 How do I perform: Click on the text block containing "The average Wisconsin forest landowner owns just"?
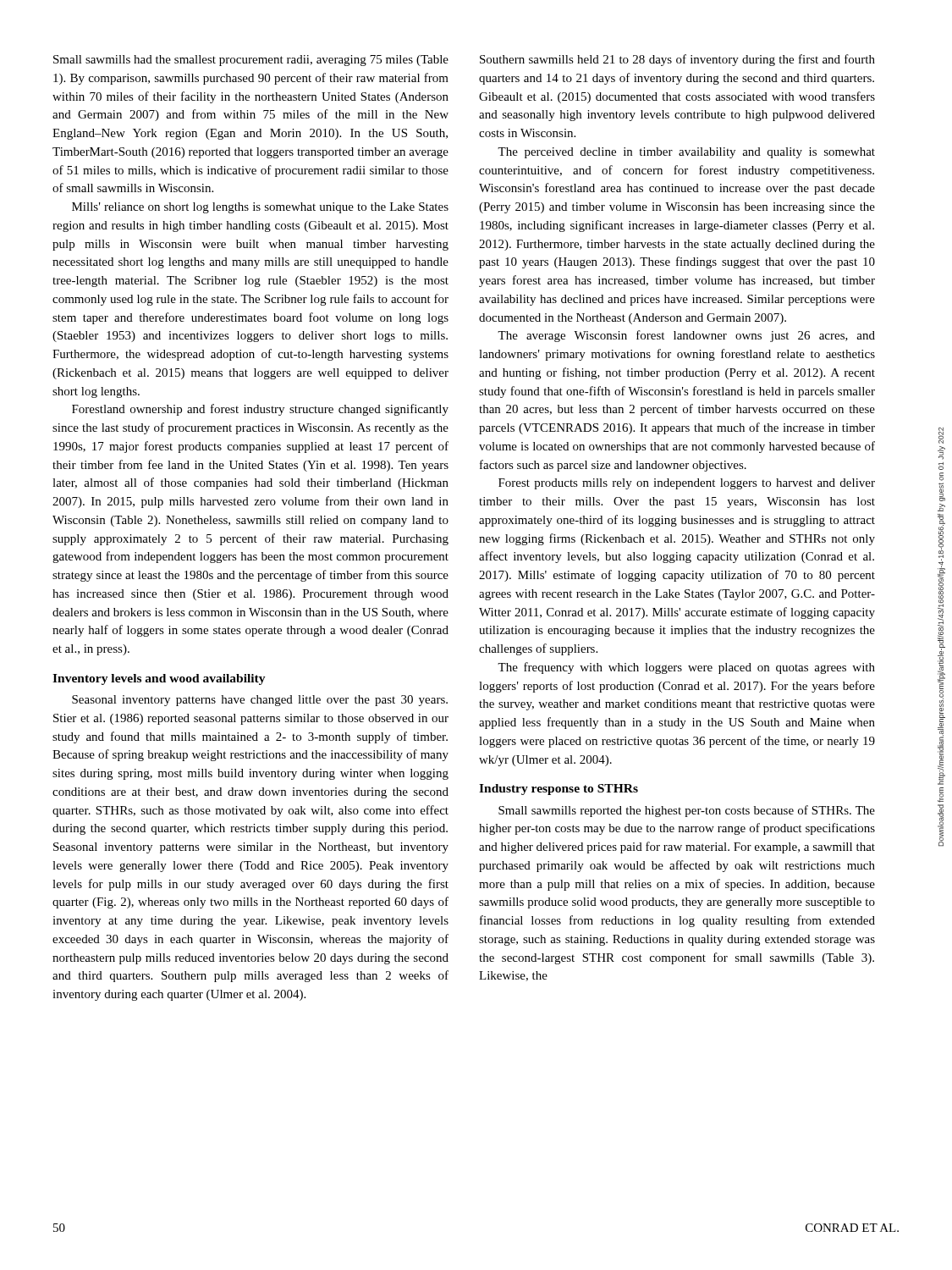[x=677, y=401]
